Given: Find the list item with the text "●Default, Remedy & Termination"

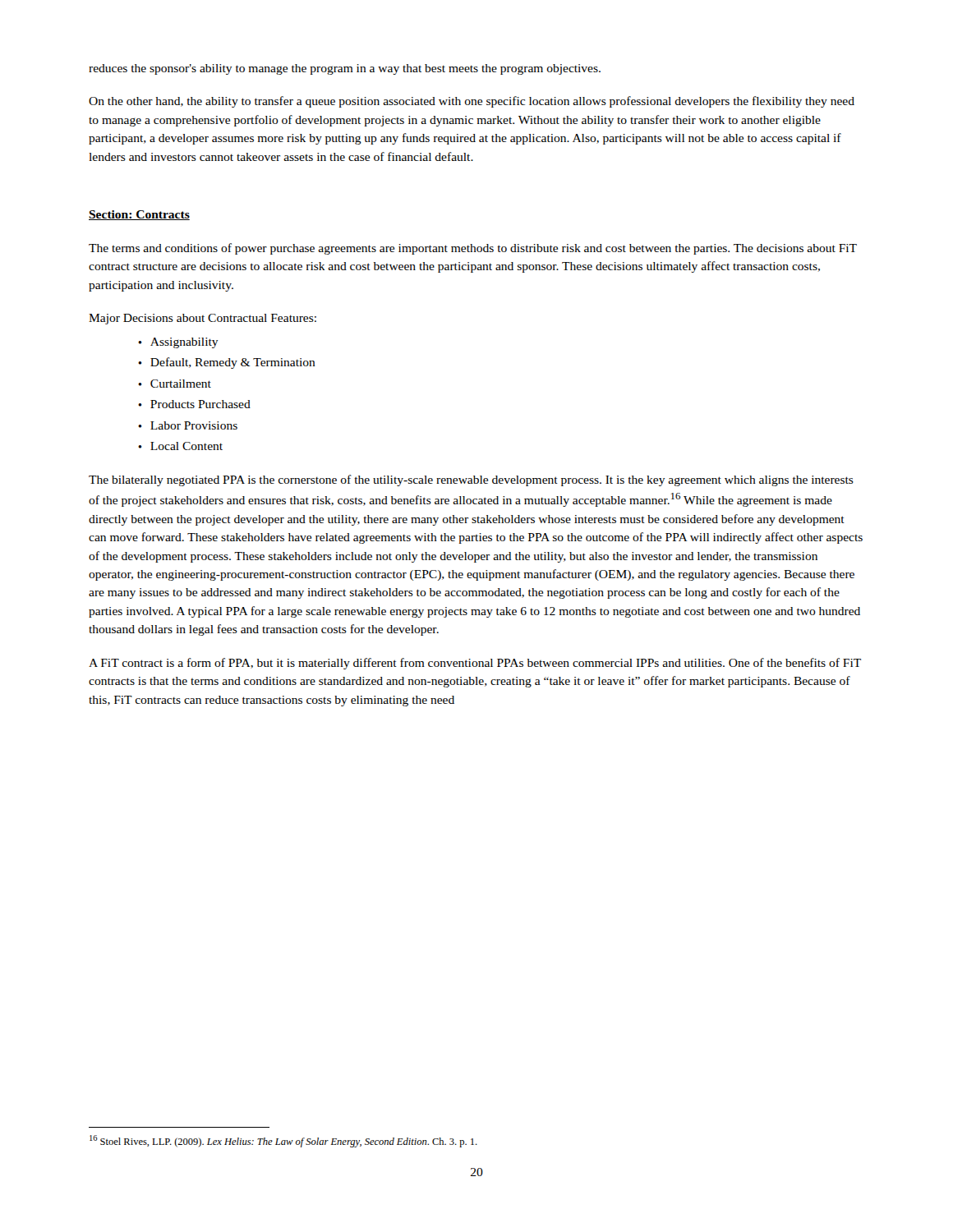Looking at the screenshot, I should (x=227, y=363).
